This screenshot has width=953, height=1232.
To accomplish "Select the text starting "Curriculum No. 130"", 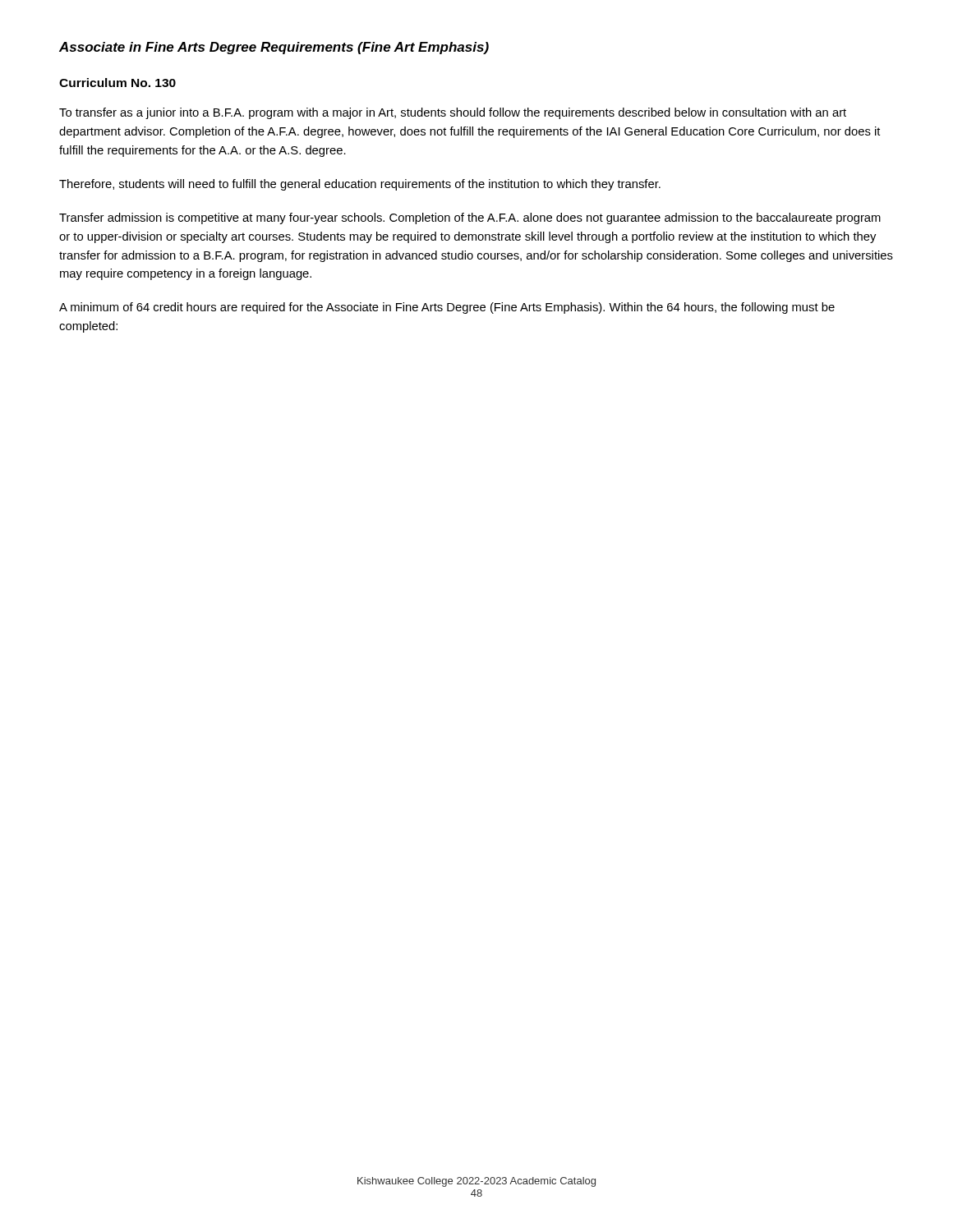I will (x=118, y=83).
